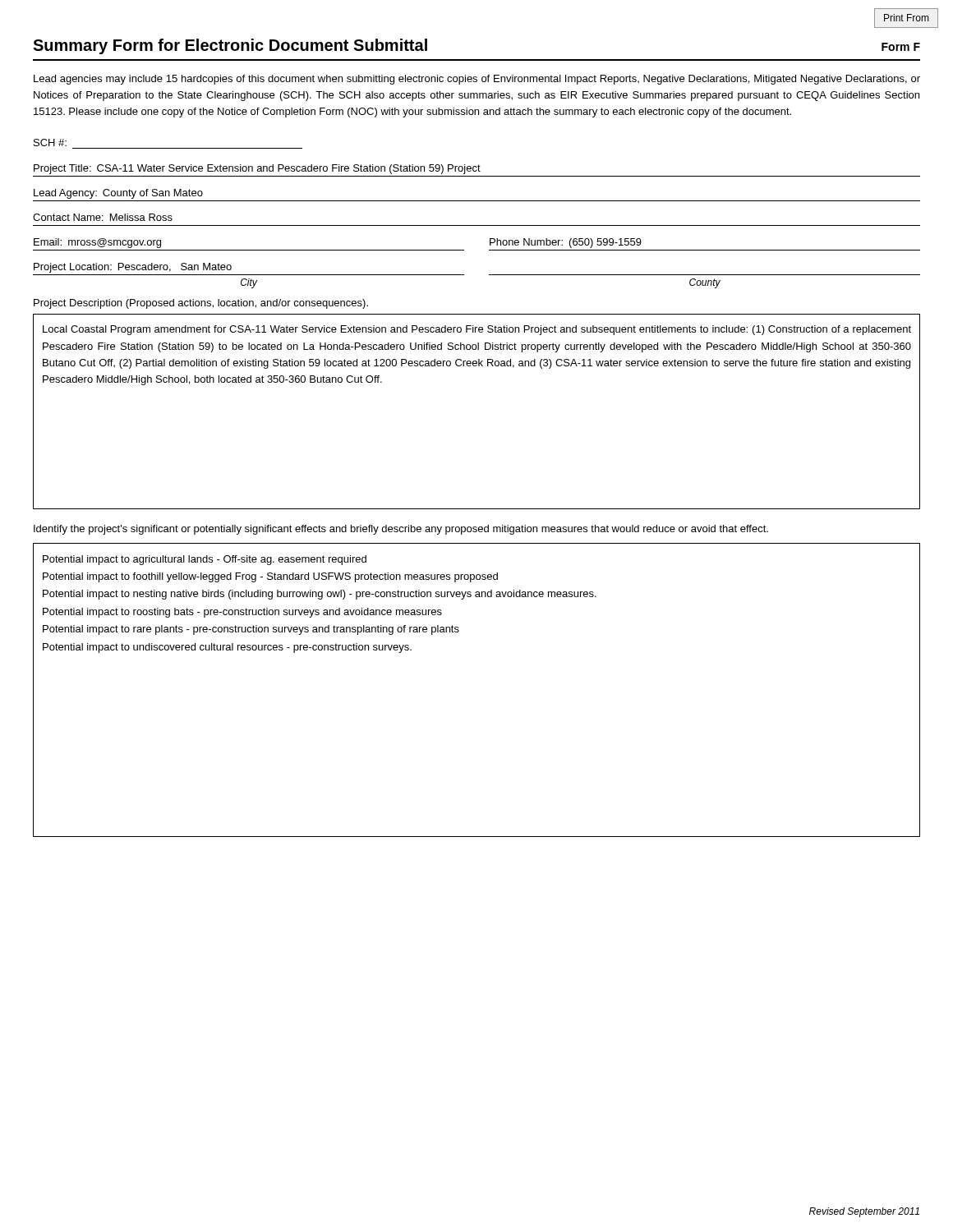This screenshot has height=1232, width=953.
Task: Locate the text block that reads "Identify the project's significant or"
Action: pyautogui.click(x=401, y=529)
